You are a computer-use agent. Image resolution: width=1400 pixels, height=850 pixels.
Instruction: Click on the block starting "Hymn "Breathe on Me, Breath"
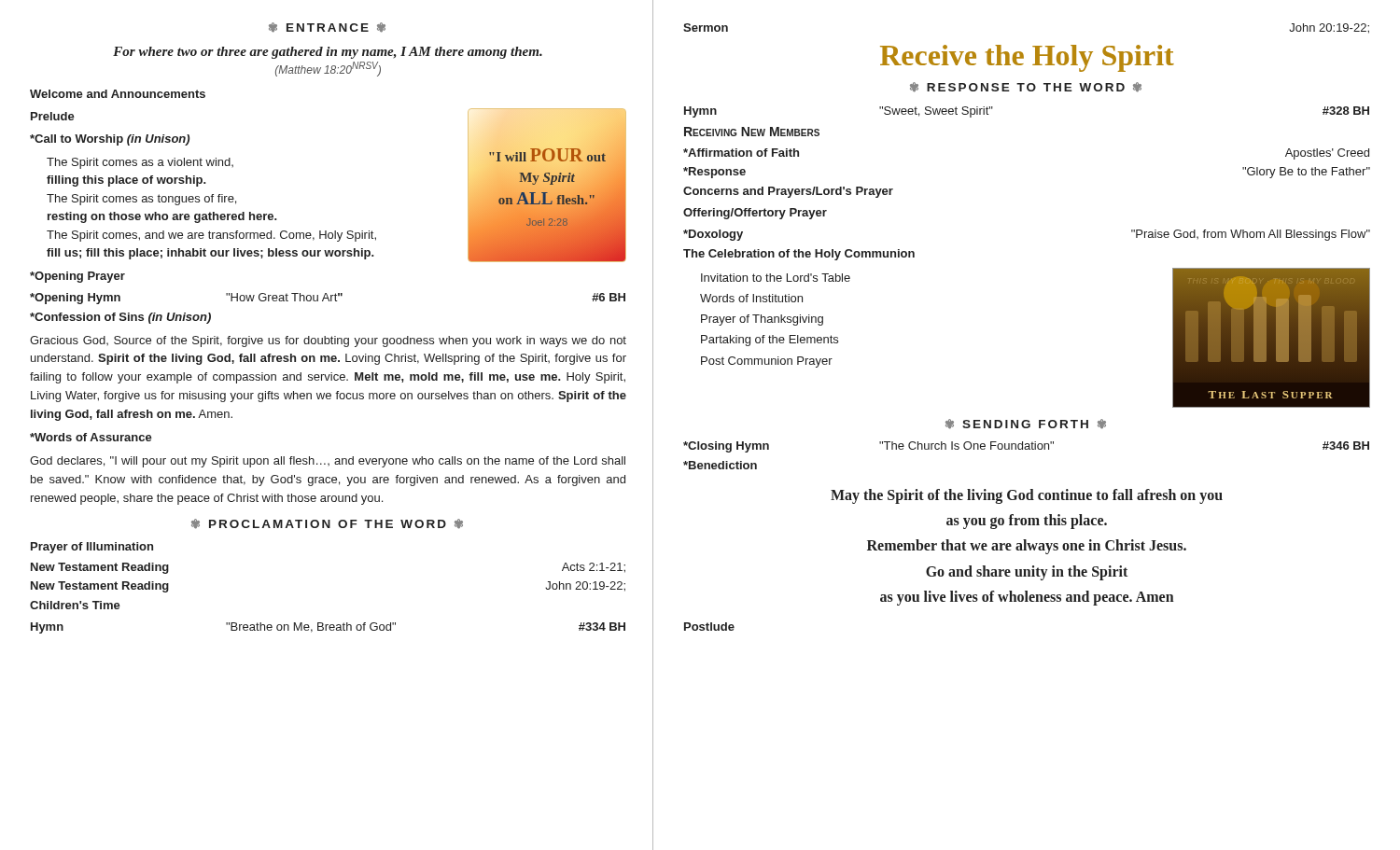(328, 627)
